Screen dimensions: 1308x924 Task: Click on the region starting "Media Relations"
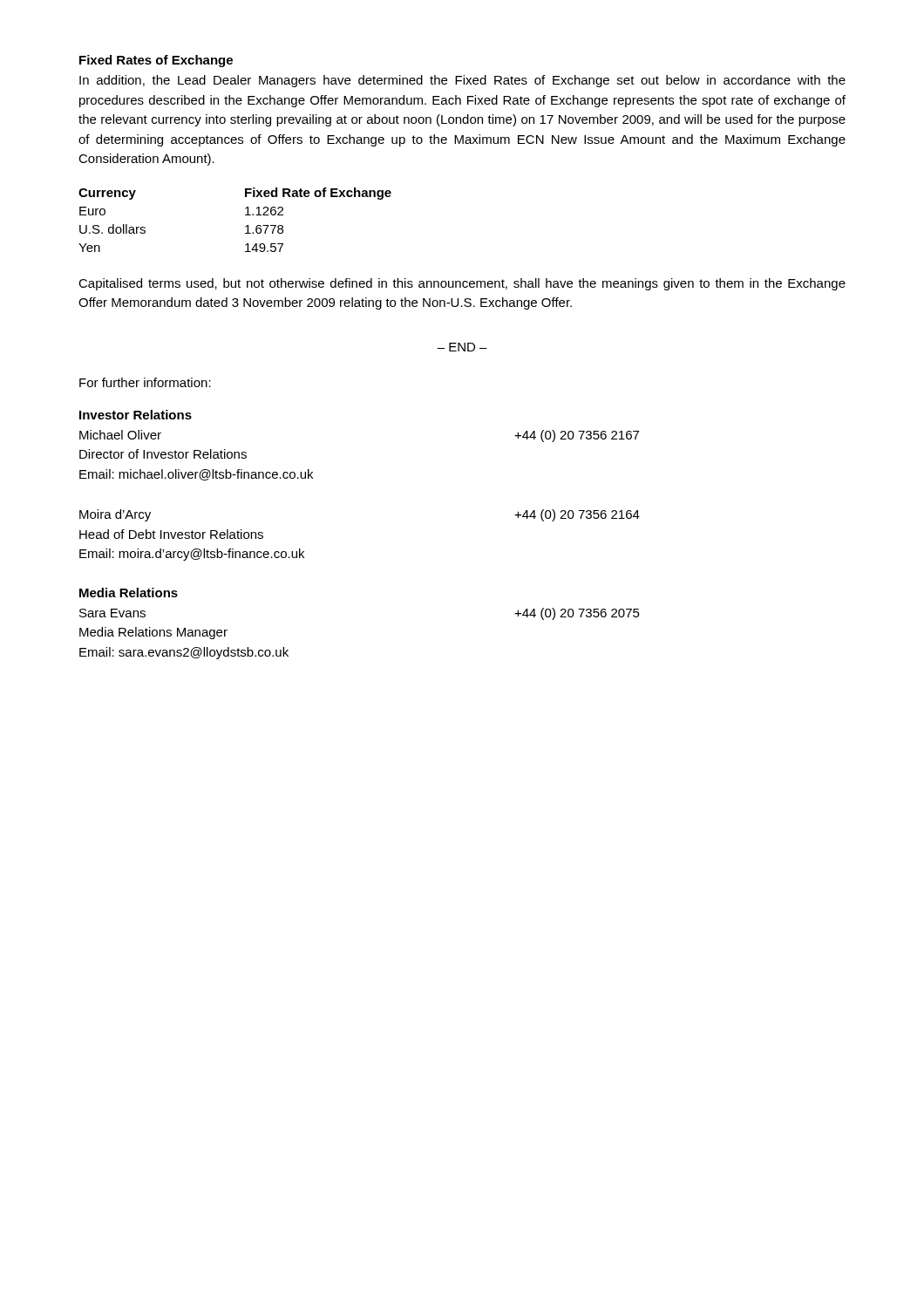[x=128, y=592]
